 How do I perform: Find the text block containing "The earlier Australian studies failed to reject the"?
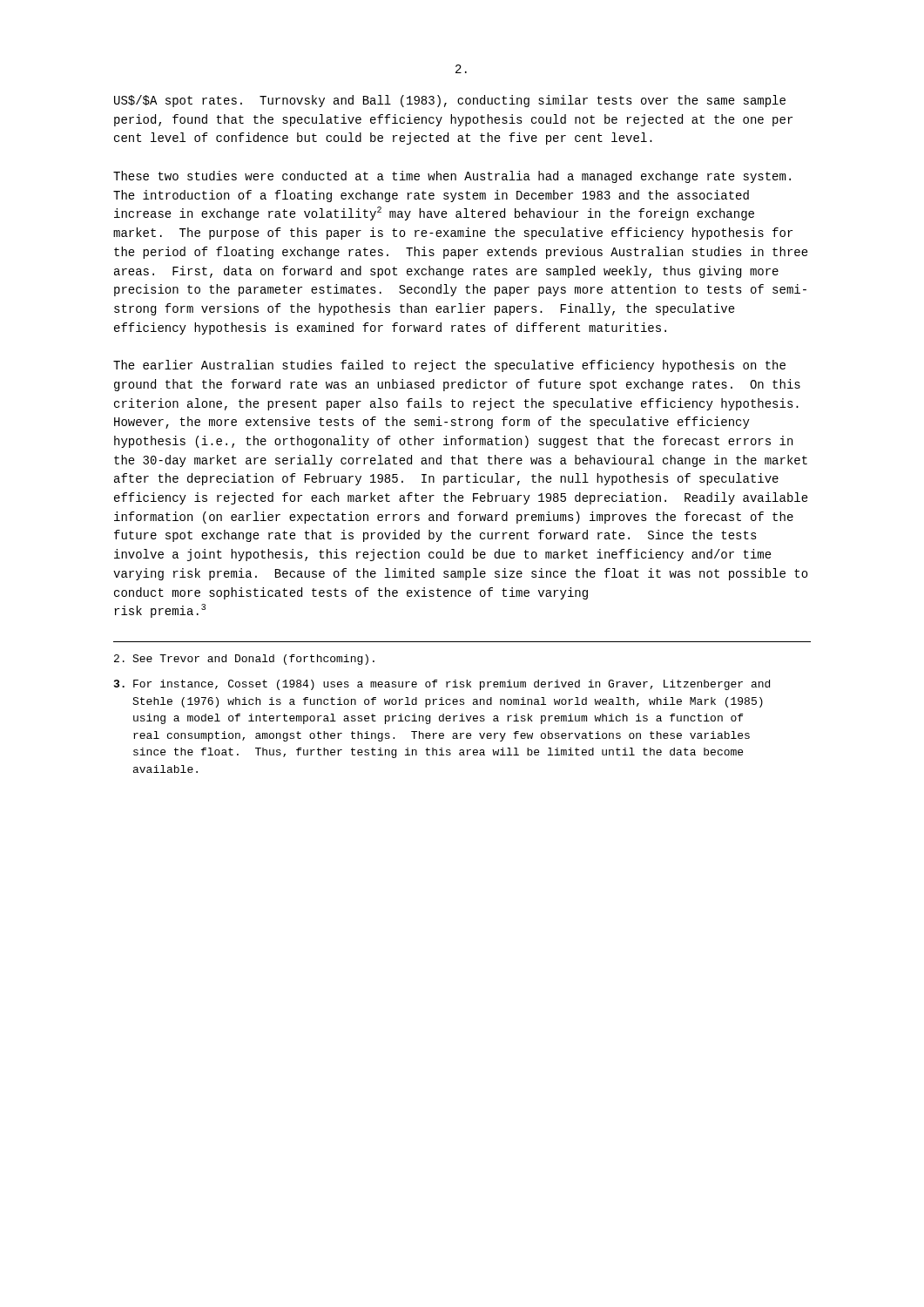pyautogui.click(x=461, y=489)
